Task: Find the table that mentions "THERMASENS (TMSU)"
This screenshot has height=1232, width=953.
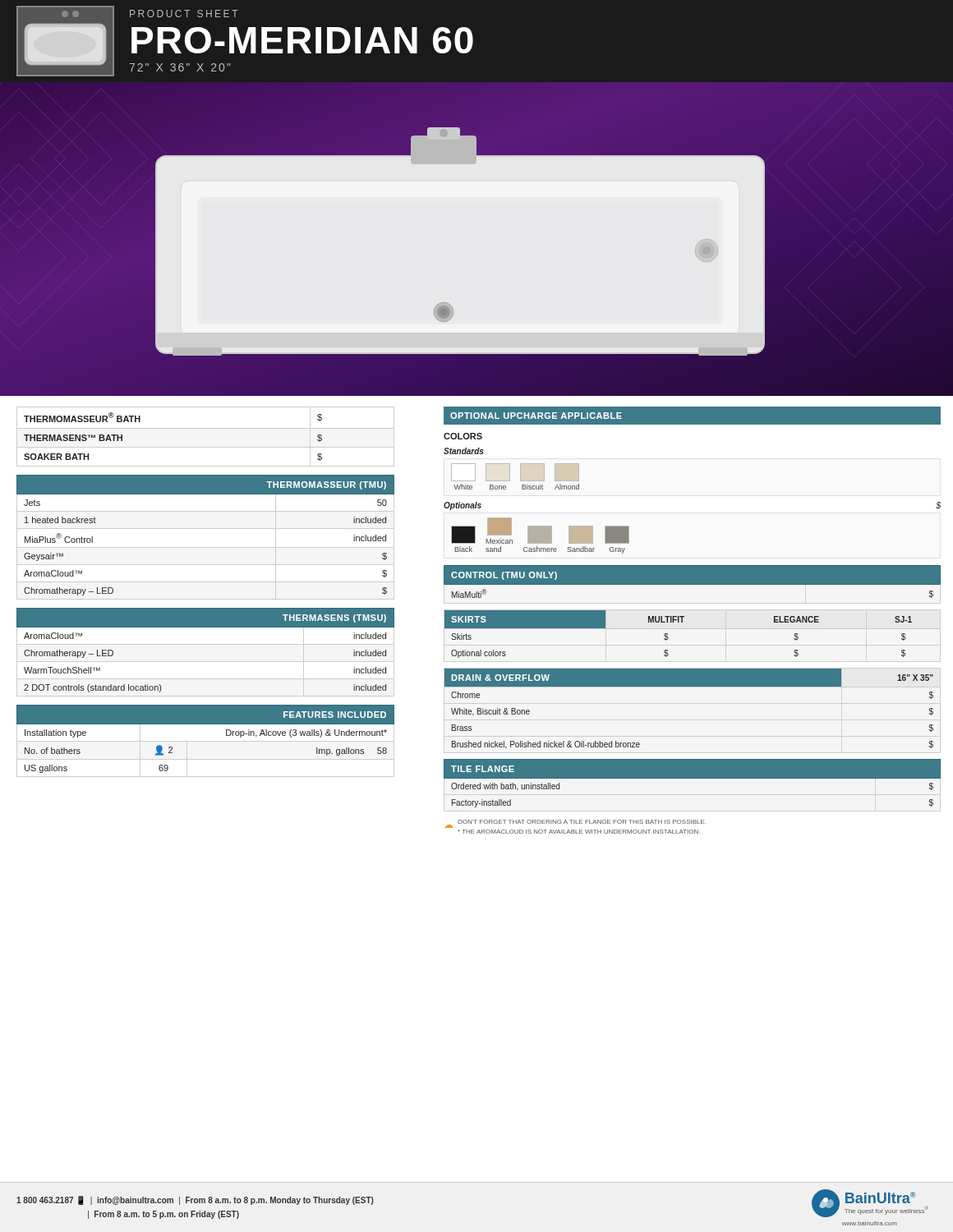Action: point(222,652)
